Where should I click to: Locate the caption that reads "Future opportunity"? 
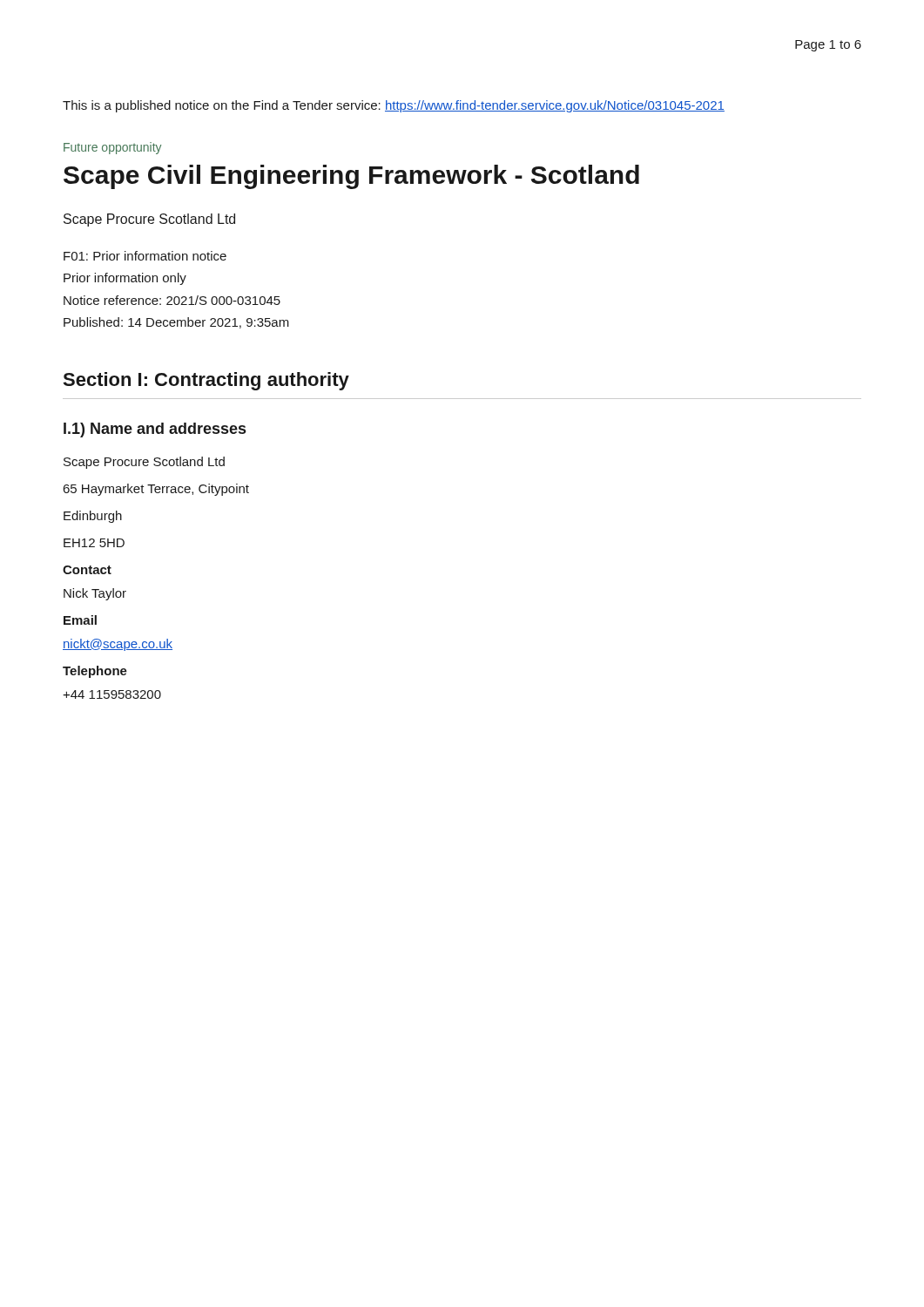[x=112, y=147]
